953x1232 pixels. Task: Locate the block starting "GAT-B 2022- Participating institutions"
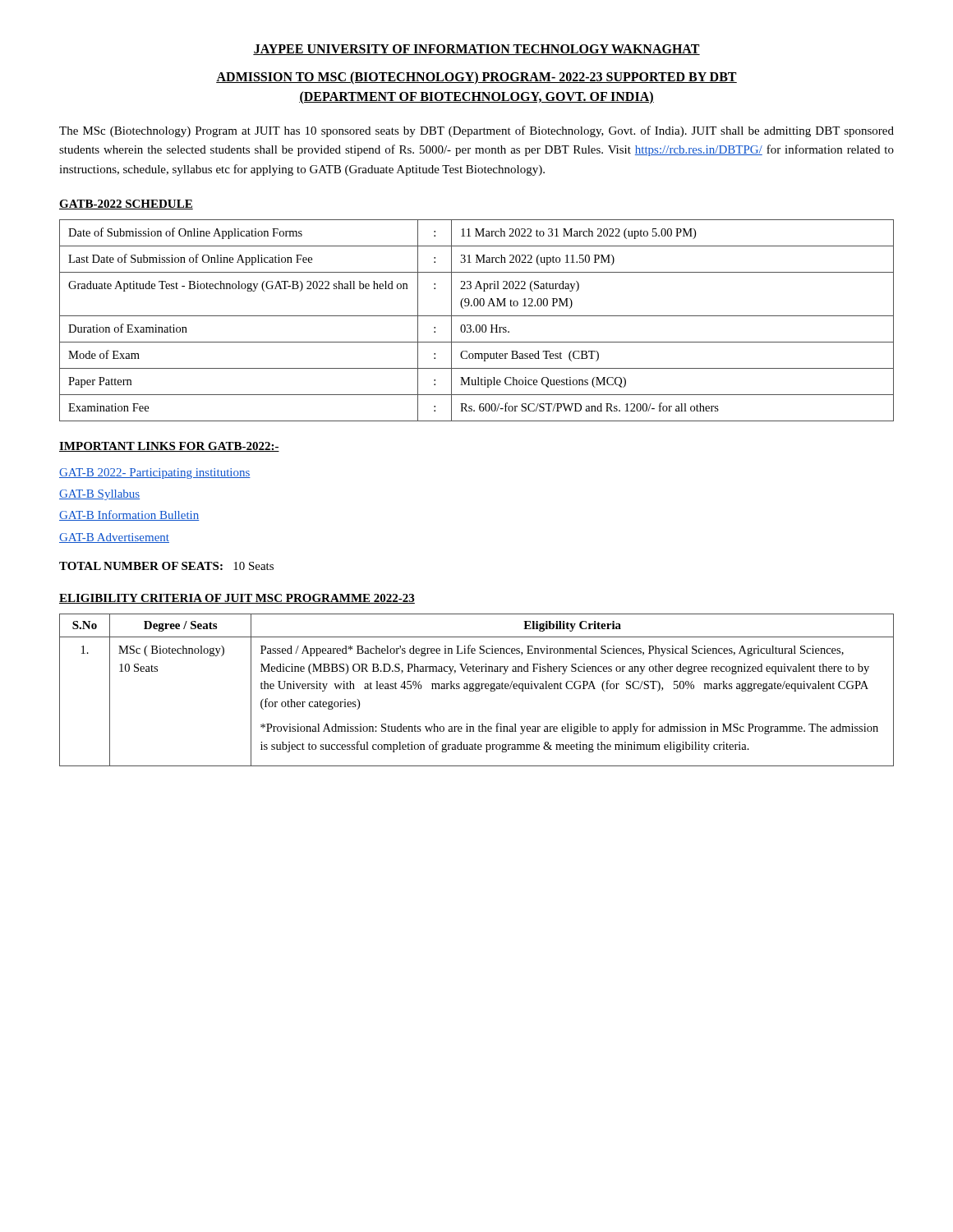[155, 473]
